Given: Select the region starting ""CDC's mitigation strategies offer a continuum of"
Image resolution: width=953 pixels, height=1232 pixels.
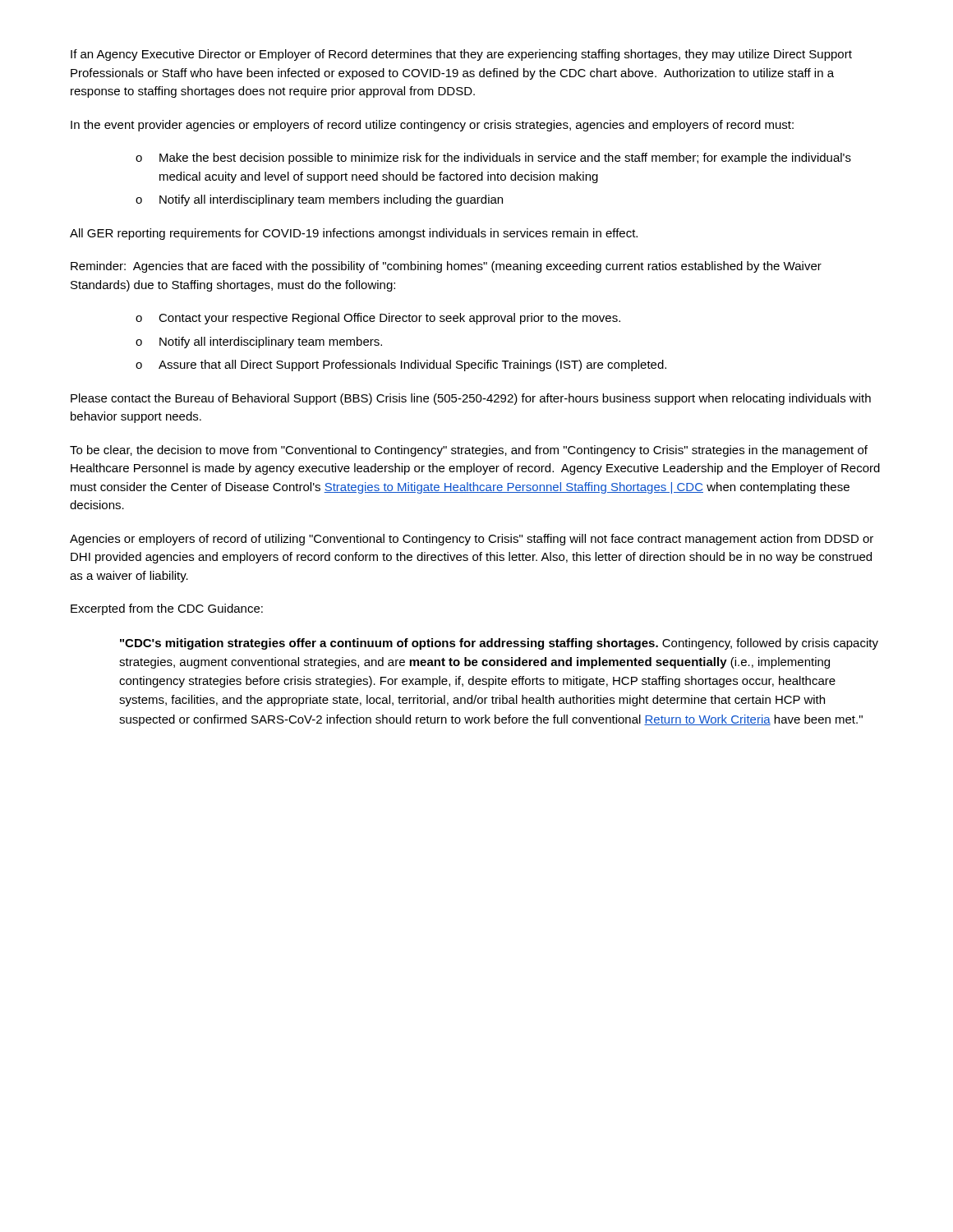Looking at the screenshot, I should [499, 680].
